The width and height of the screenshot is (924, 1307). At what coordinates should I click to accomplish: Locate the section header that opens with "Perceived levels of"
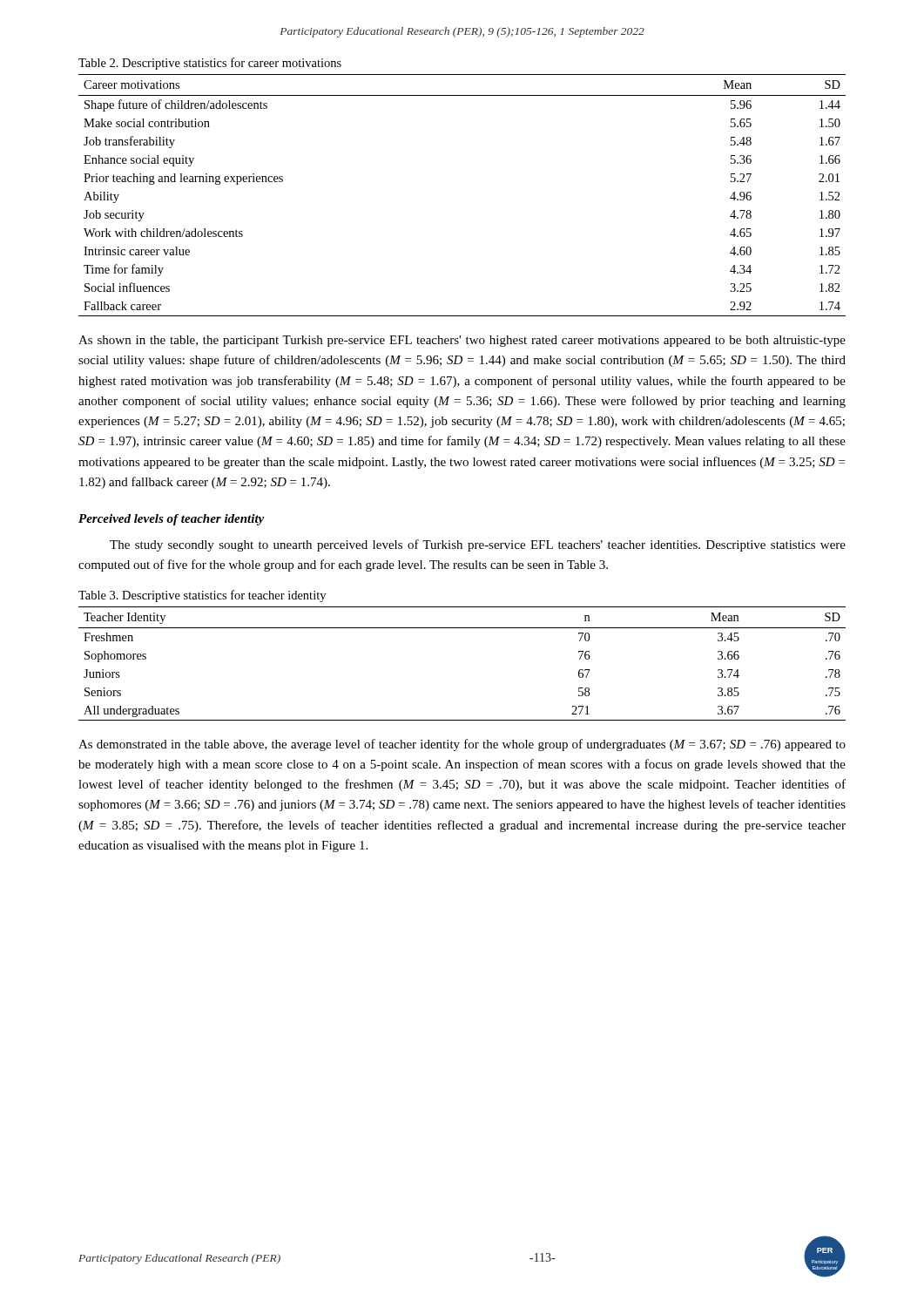point(171,518)
